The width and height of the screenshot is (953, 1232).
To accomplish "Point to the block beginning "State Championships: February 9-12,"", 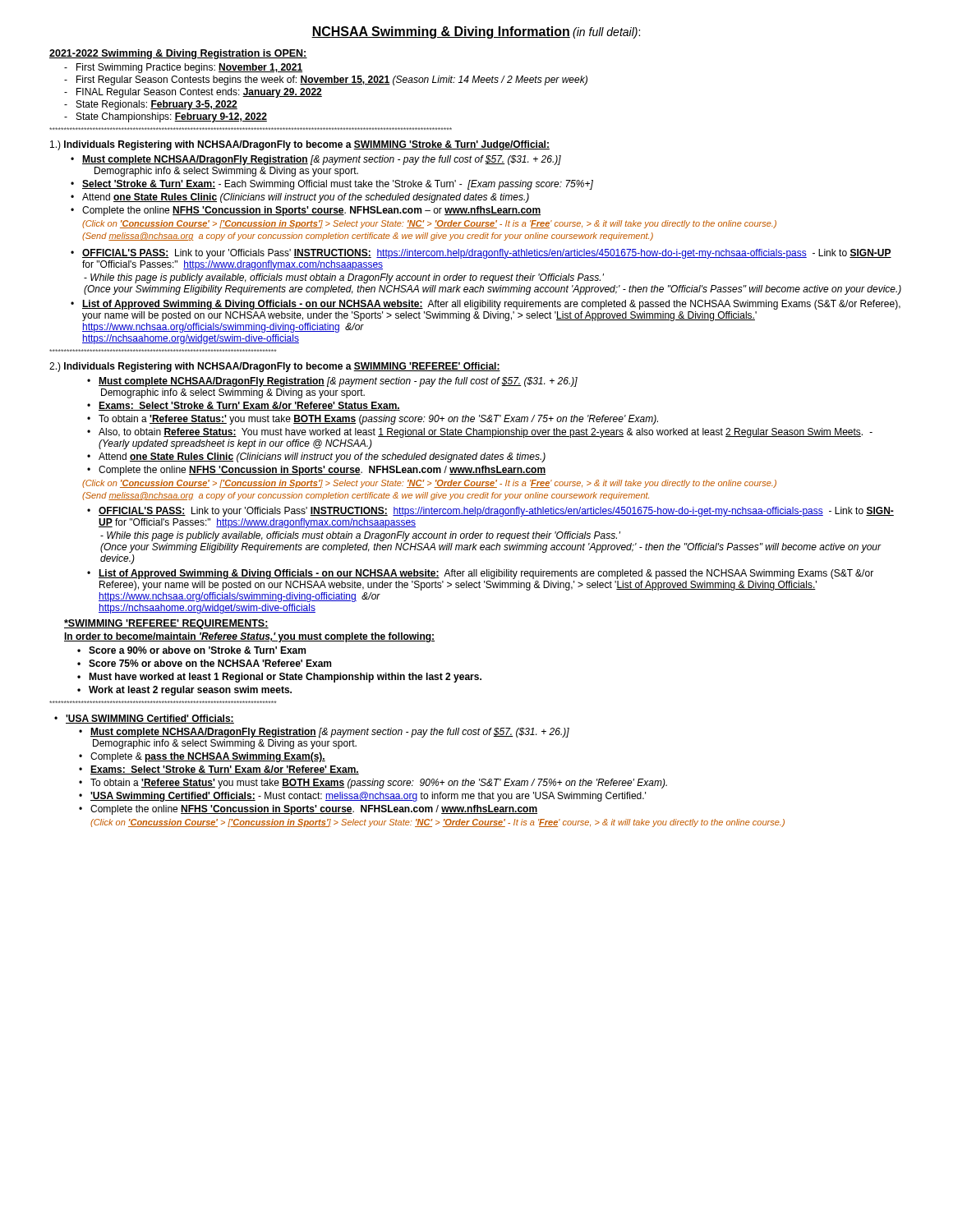I will (165, 117).
